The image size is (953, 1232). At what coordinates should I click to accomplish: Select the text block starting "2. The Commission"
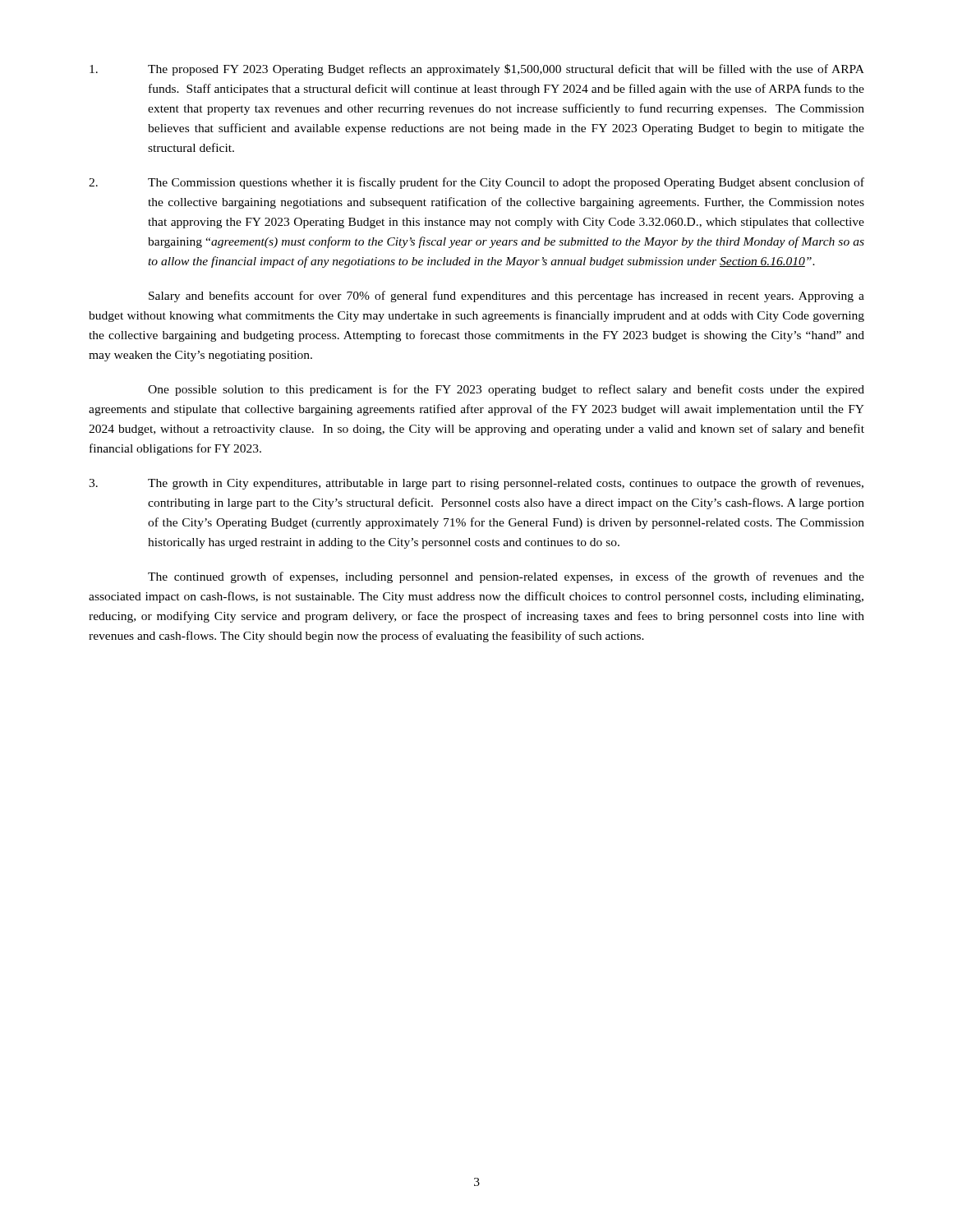[476, 222]
